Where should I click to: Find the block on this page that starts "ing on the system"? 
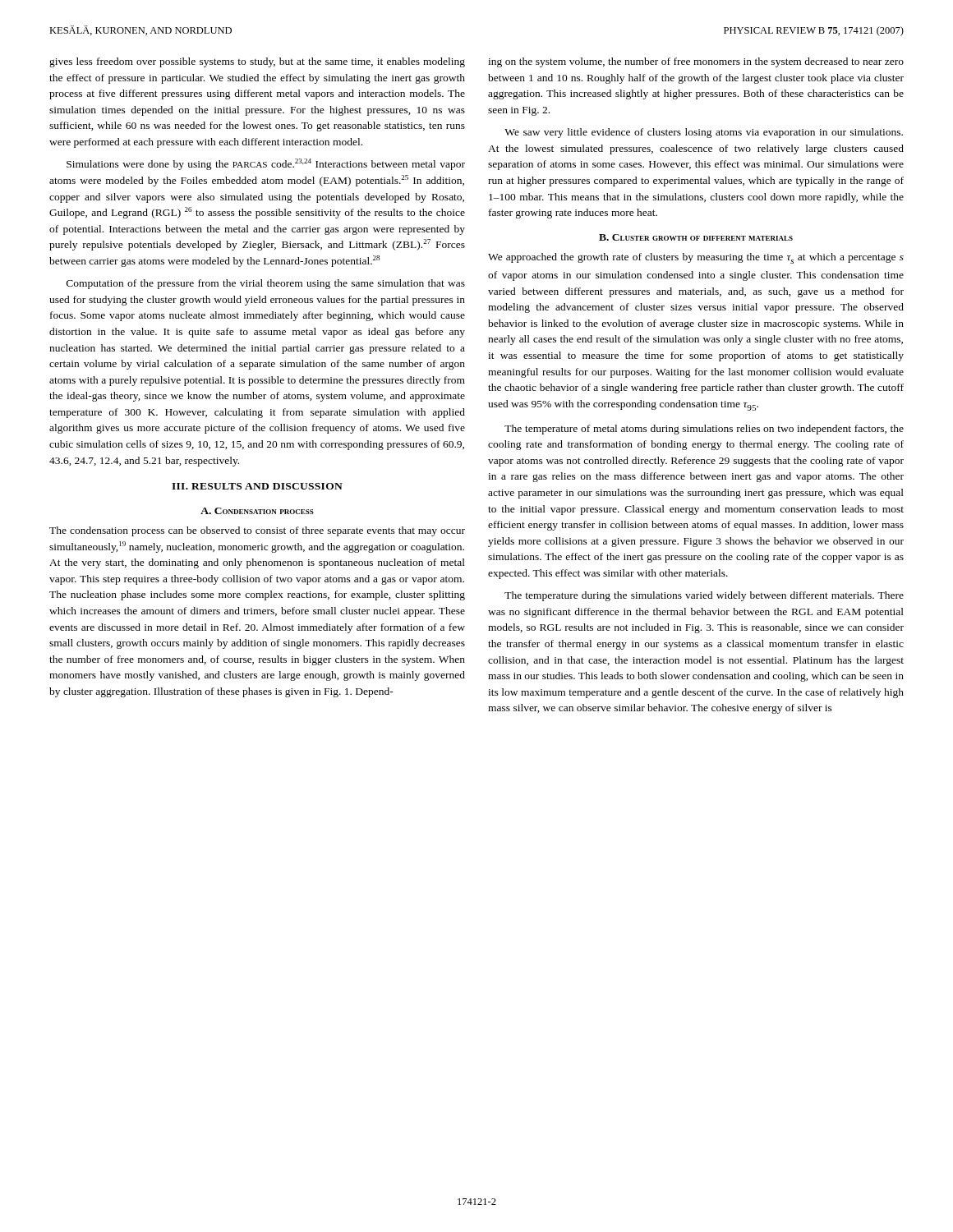tap(696, 86)
